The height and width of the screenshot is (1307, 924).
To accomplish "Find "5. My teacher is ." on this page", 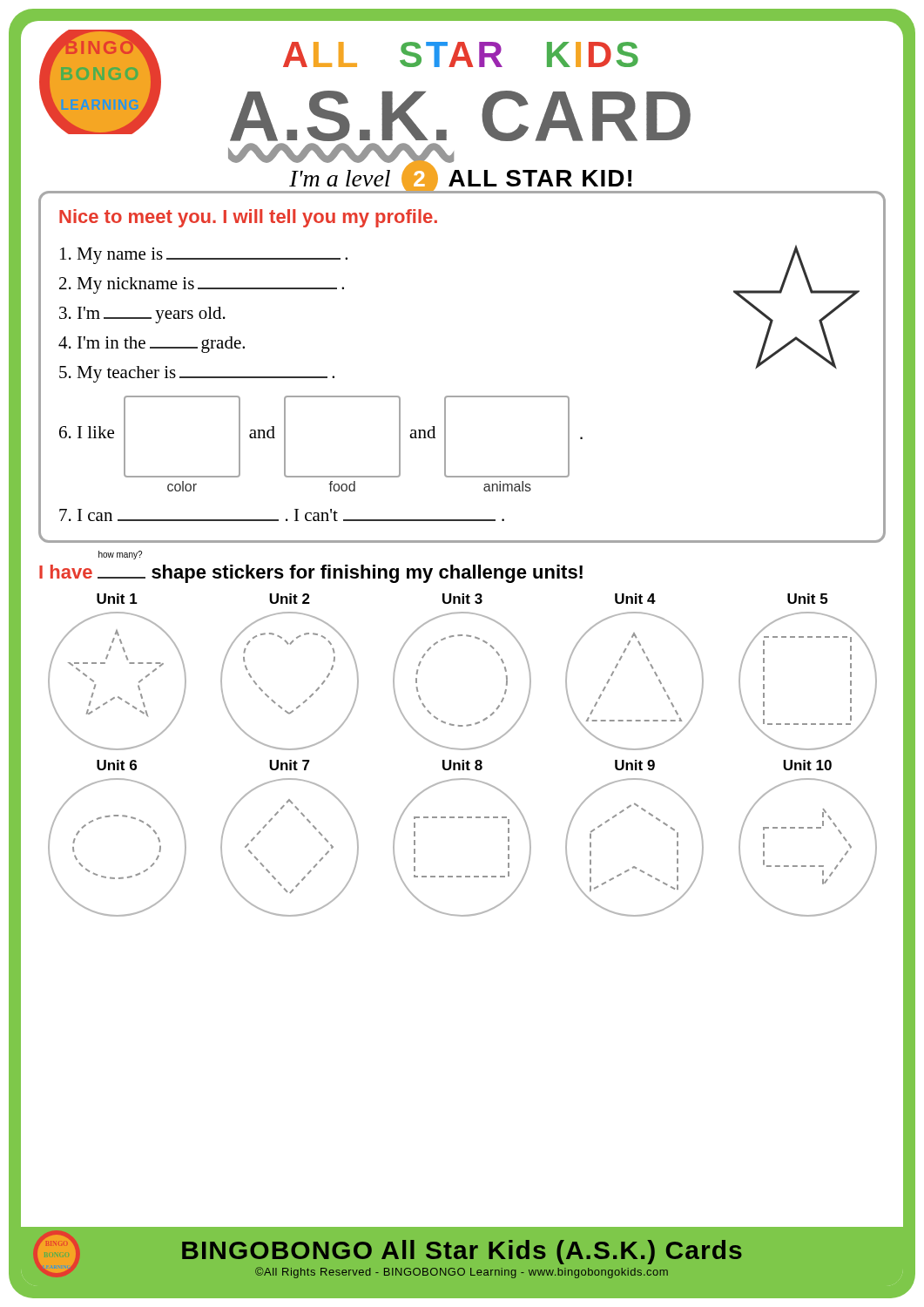I will [x=197, y=372].
